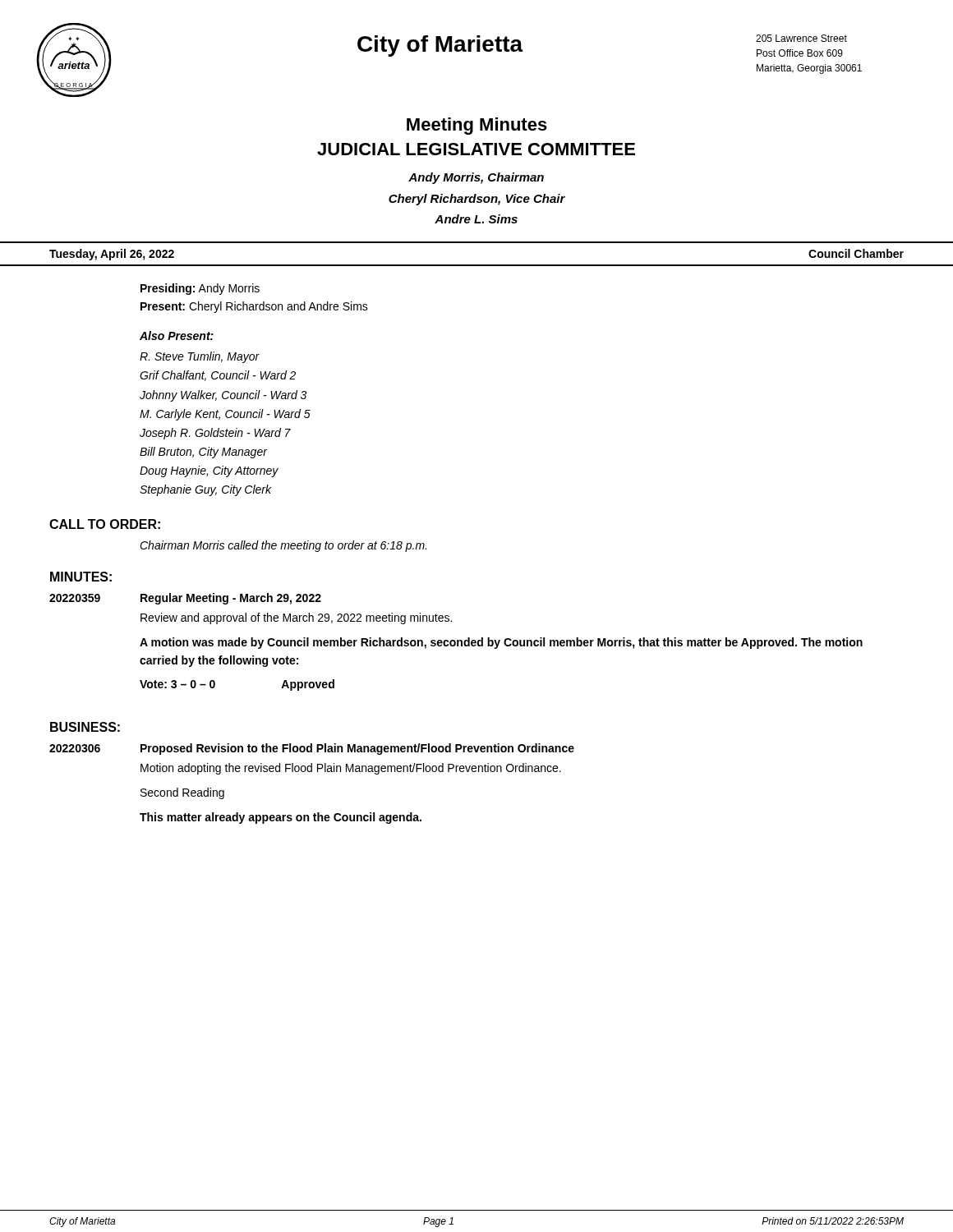
Task: Find the block on this page that starts "A motion was made by"
Action: 501,651
